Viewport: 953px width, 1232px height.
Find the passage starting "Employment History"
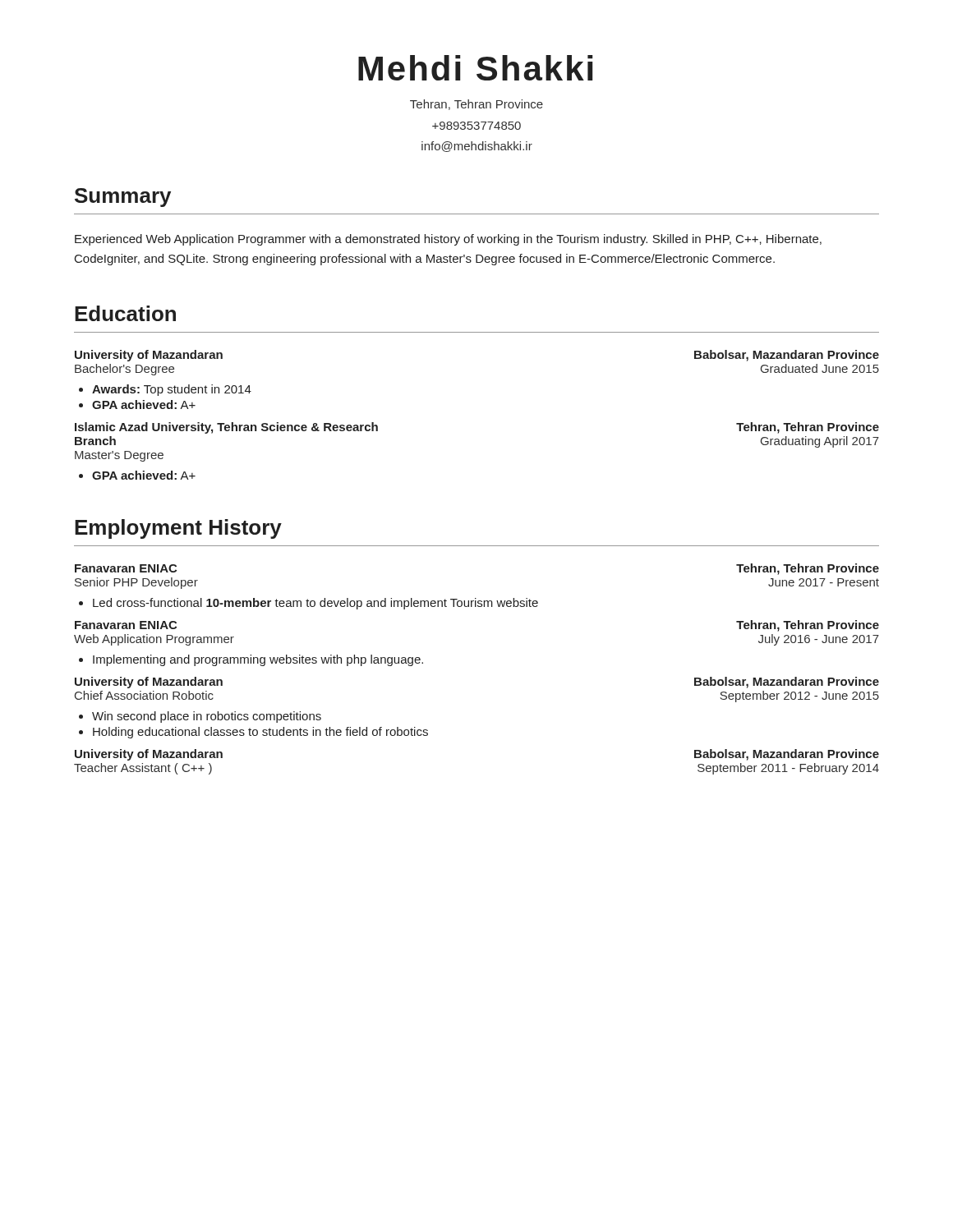[178, 527]
